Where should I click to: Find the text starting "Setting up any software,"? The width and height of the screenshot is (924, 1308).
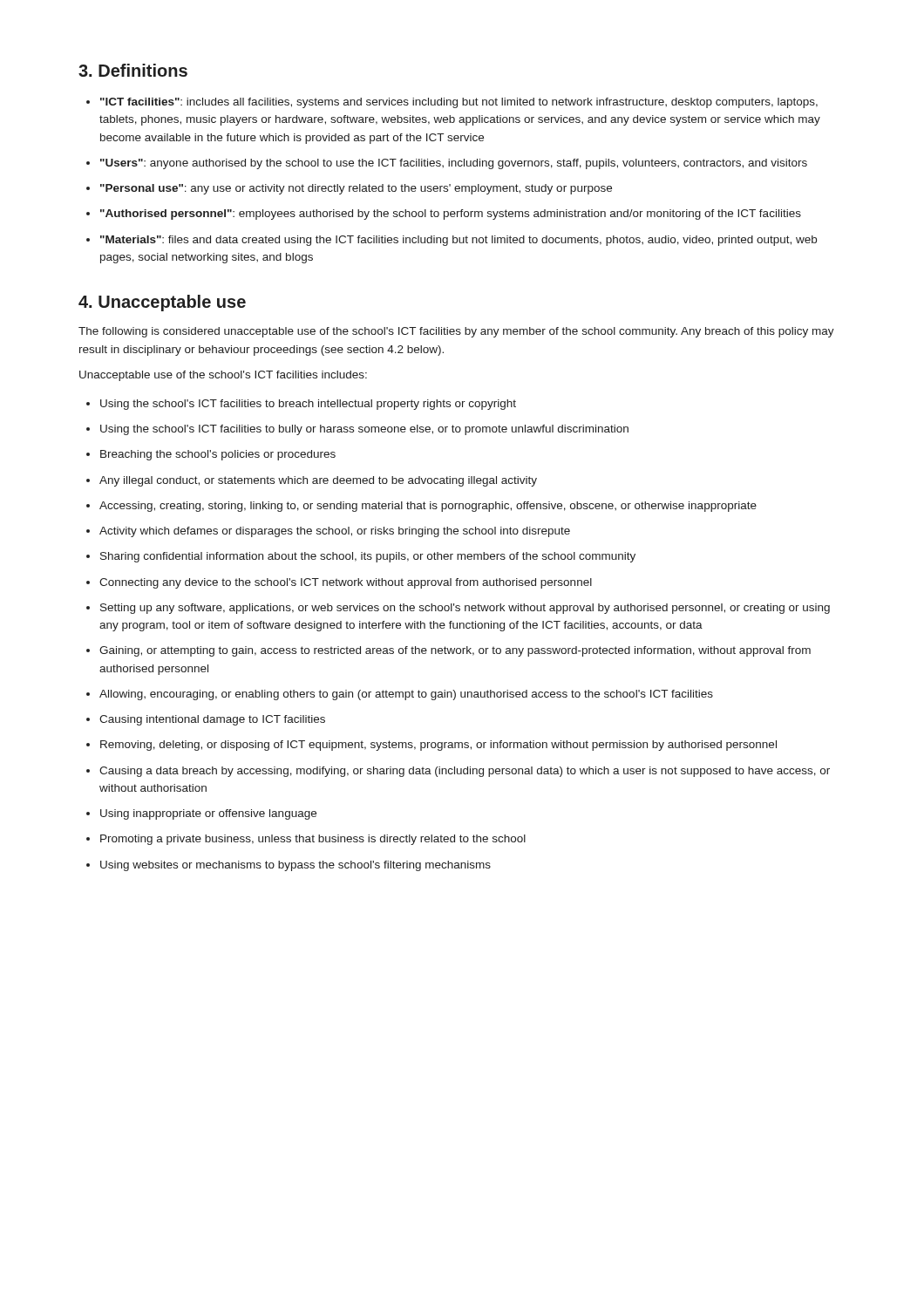pyautogui.click(x=465, y=616)
